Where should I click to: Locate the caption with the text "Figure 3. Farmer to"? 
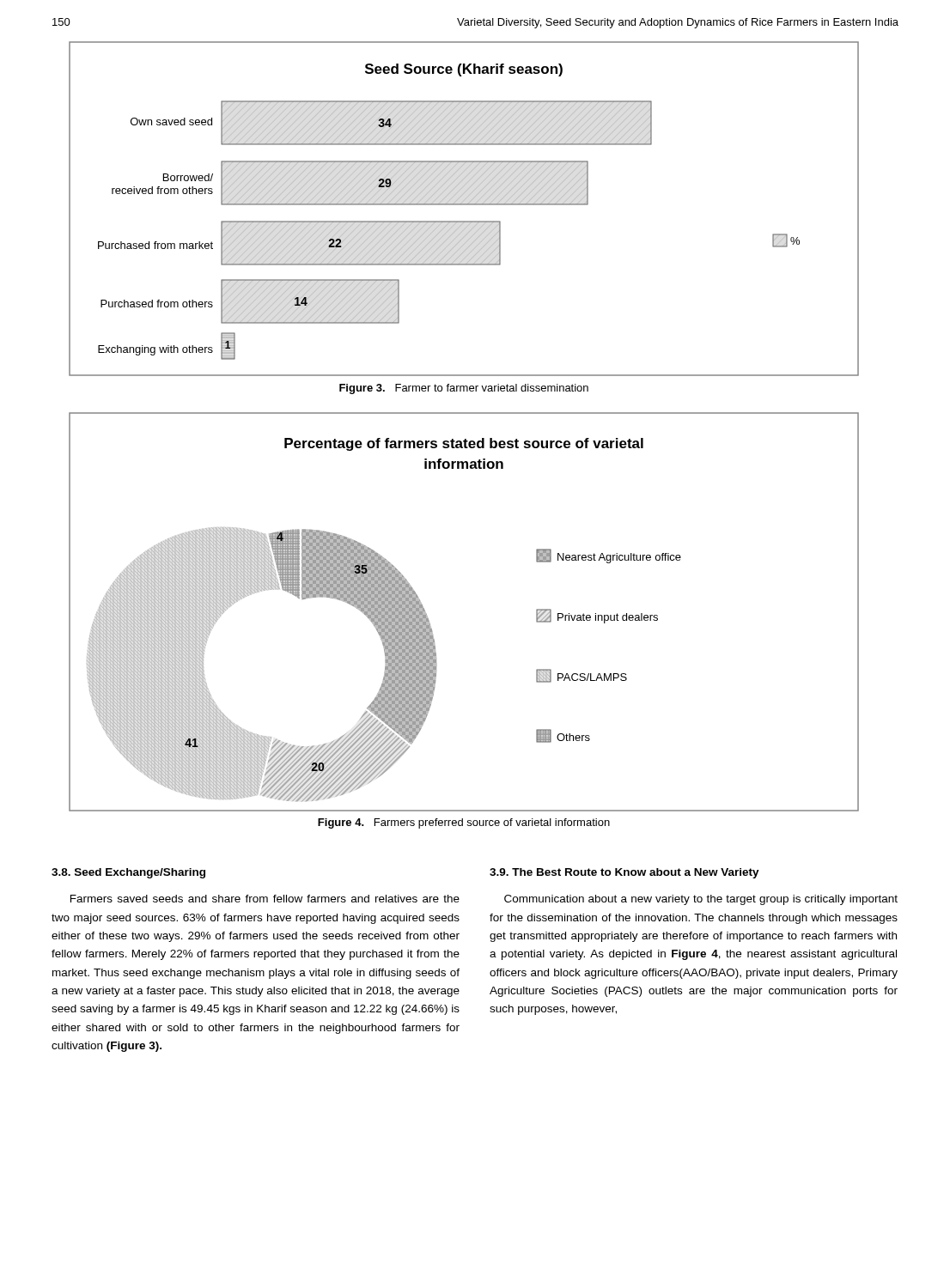click(464, 388)
